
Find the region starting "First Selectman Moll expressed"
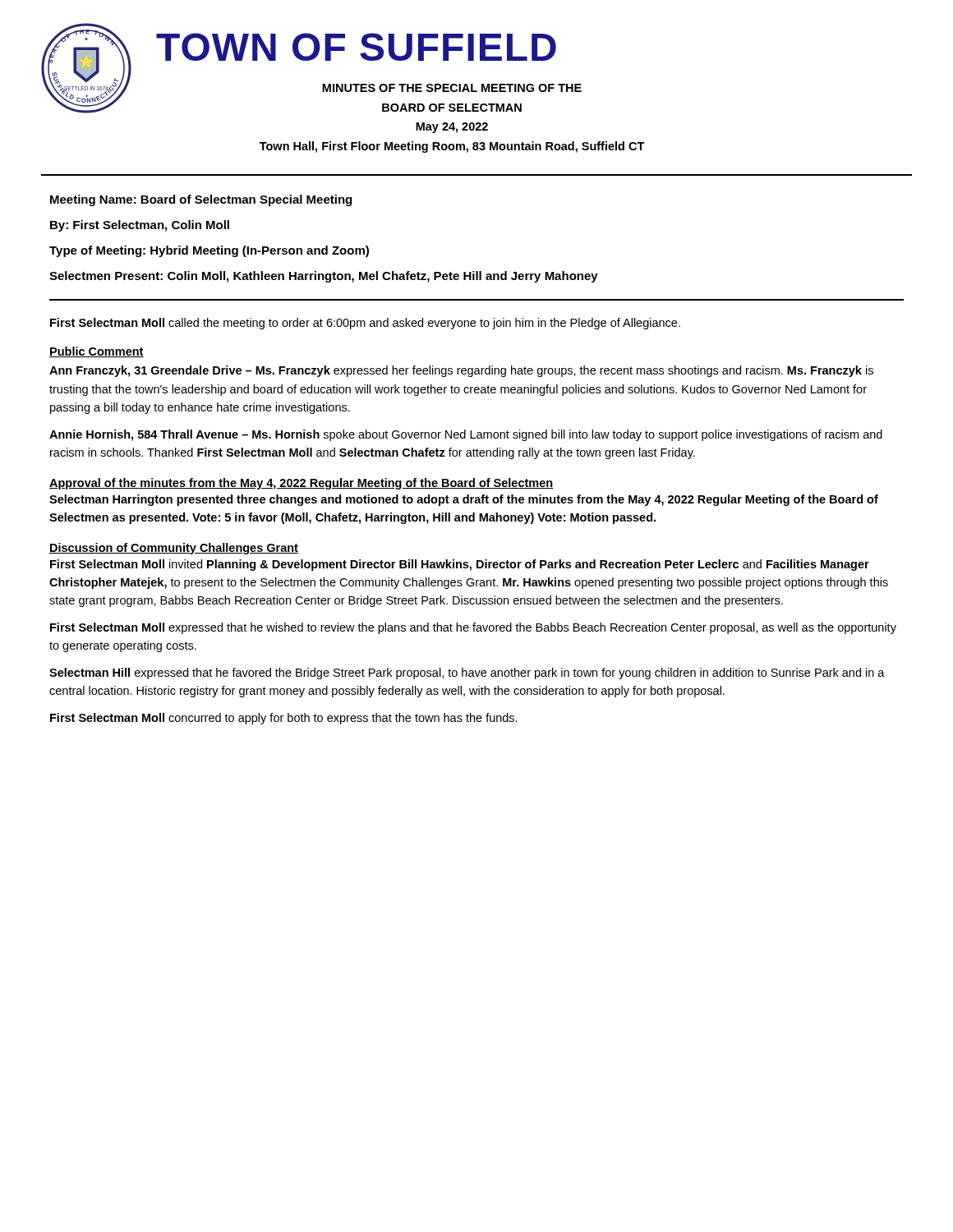pyautogui.click(x=473, y=637)
